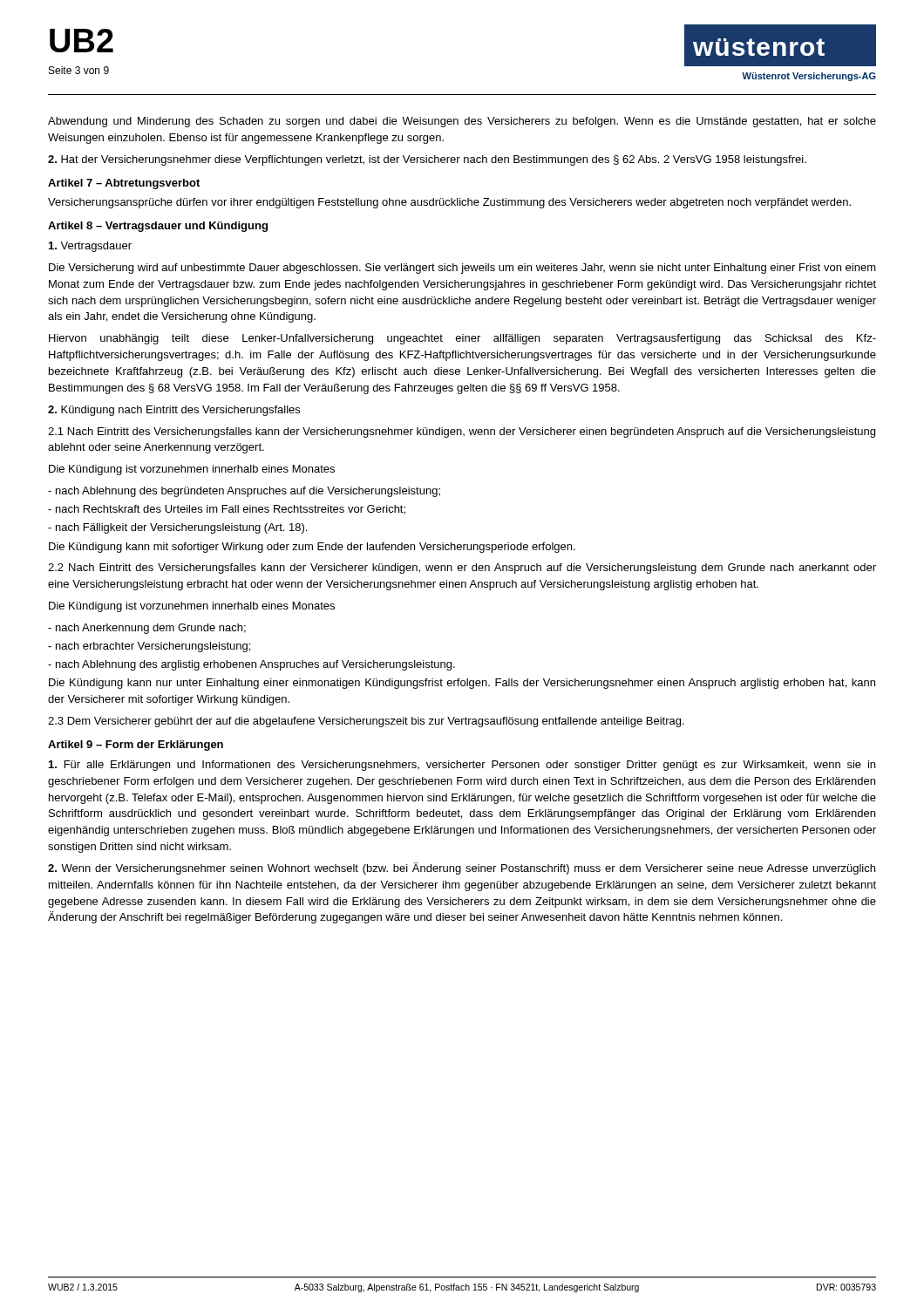Select the list item that reads "nach Anerkennung dem Grunde nach;"
The height and width of the screenshot is (1308, 924).
(147, 629)
